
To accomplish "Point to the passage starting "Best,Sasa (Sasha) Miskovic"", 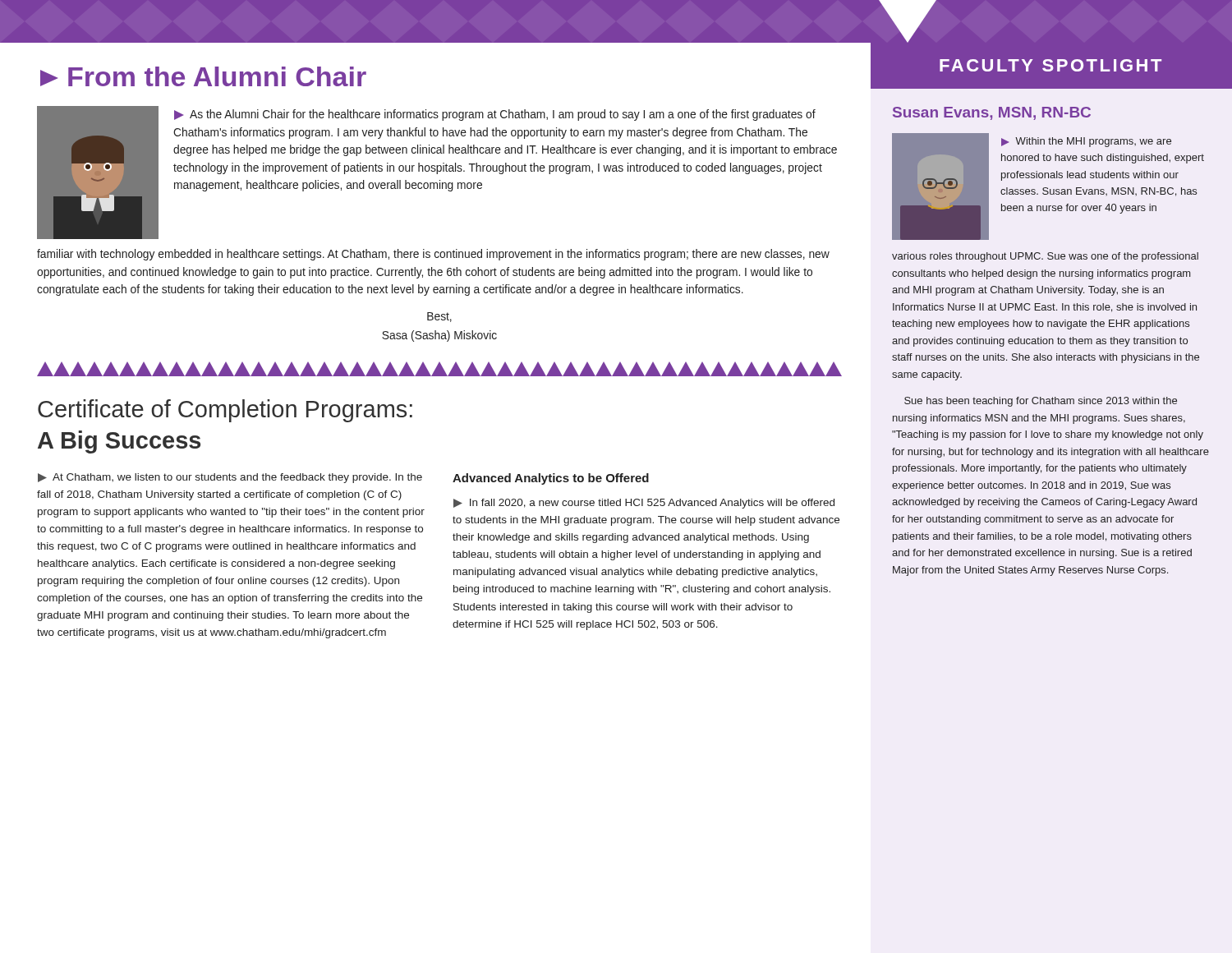I will tap(439, 326).
